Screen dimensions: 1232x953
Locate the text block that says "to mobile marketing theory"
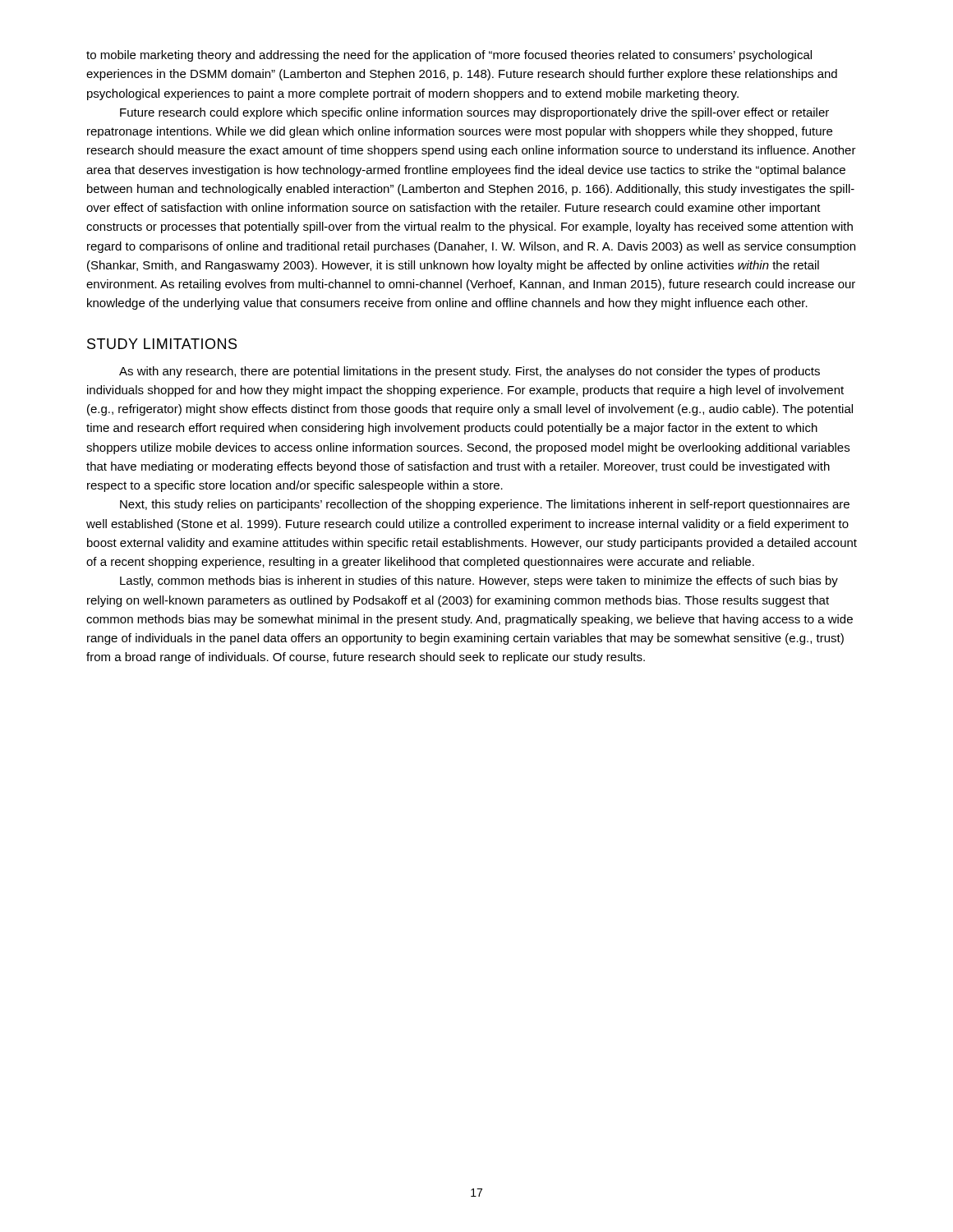pyautogui.click(x=476, y=179)
